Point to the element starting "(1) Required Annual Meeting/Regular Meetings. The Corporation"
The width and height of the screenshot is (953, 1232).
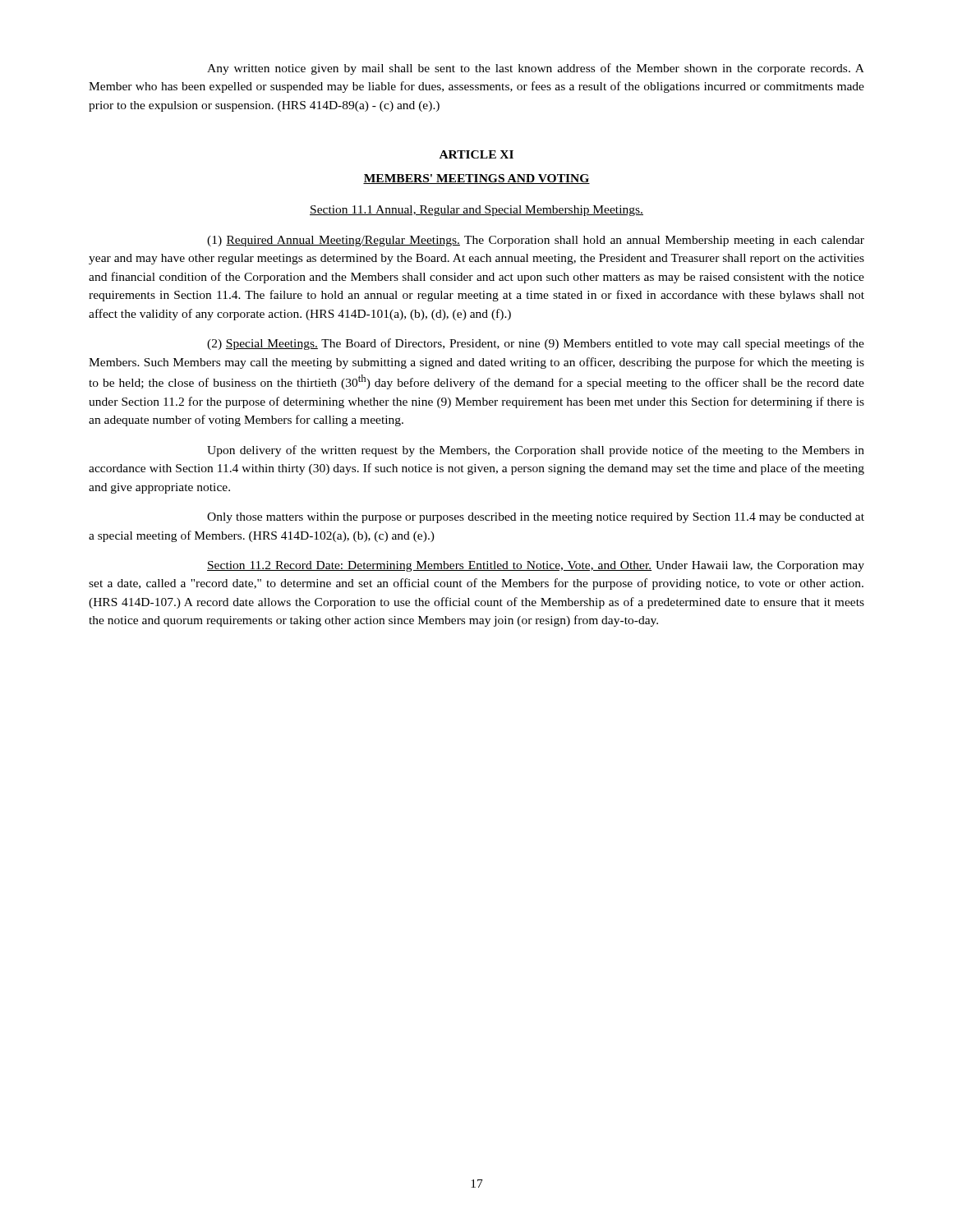(476, 276)
